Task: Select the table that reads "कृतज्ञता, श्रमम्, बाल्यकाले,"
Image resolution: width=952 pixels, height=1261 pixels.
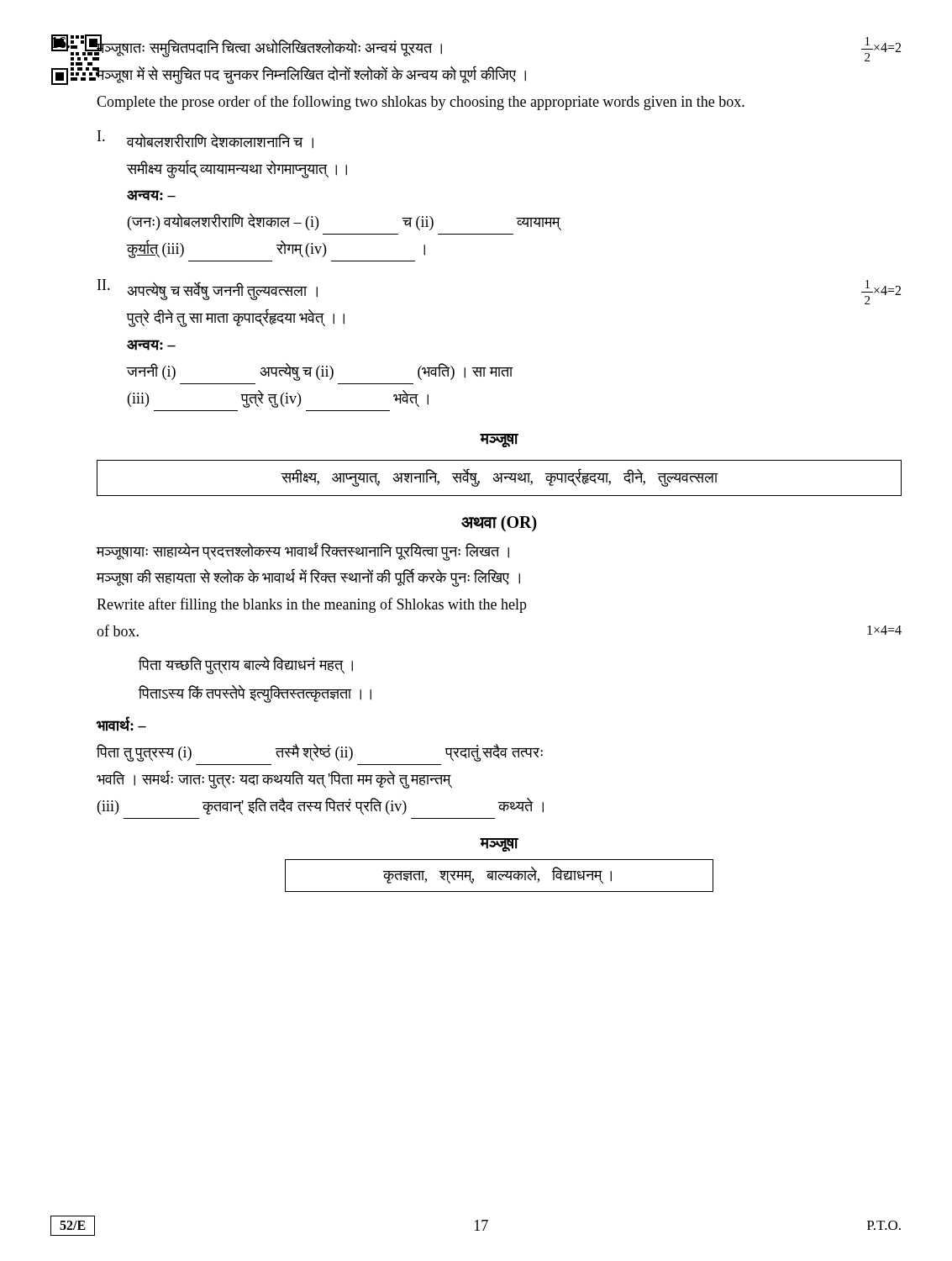Action: pos(499,876)
